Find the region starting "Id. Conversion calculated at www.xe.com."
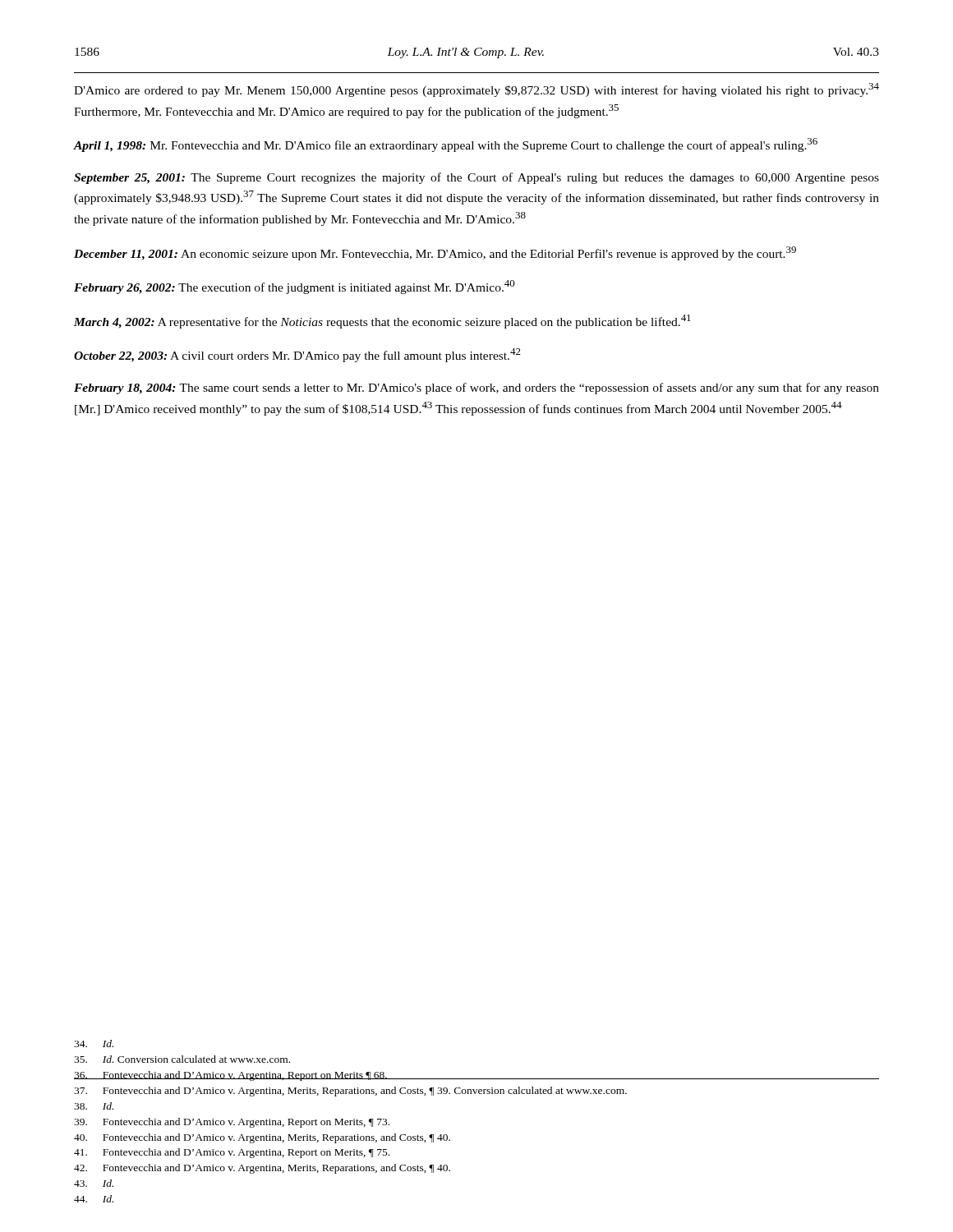The height and width of the screenshot is (1232, 953). tap(182, 1060)
